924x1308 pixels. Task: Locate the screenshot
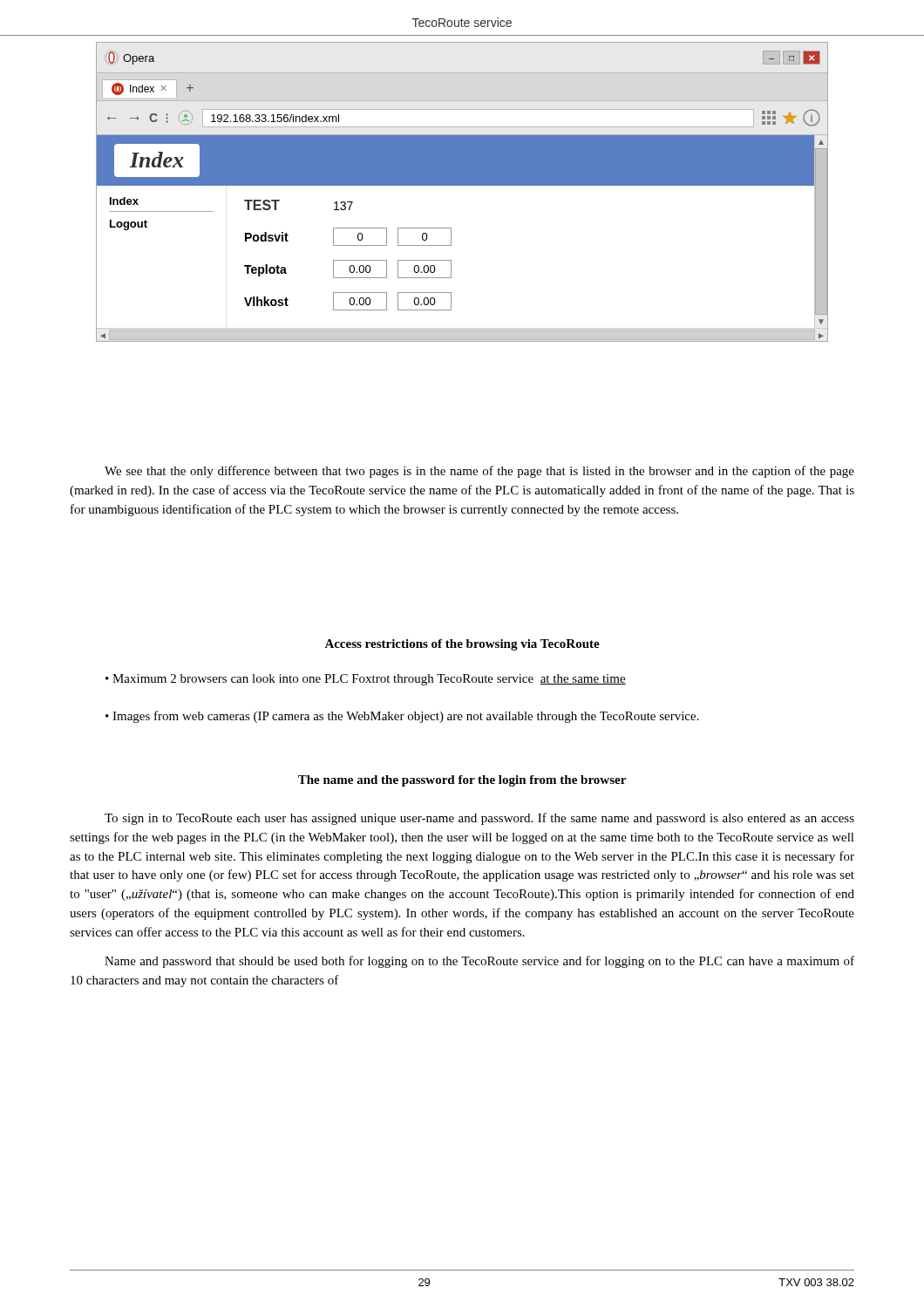point(462,192)
